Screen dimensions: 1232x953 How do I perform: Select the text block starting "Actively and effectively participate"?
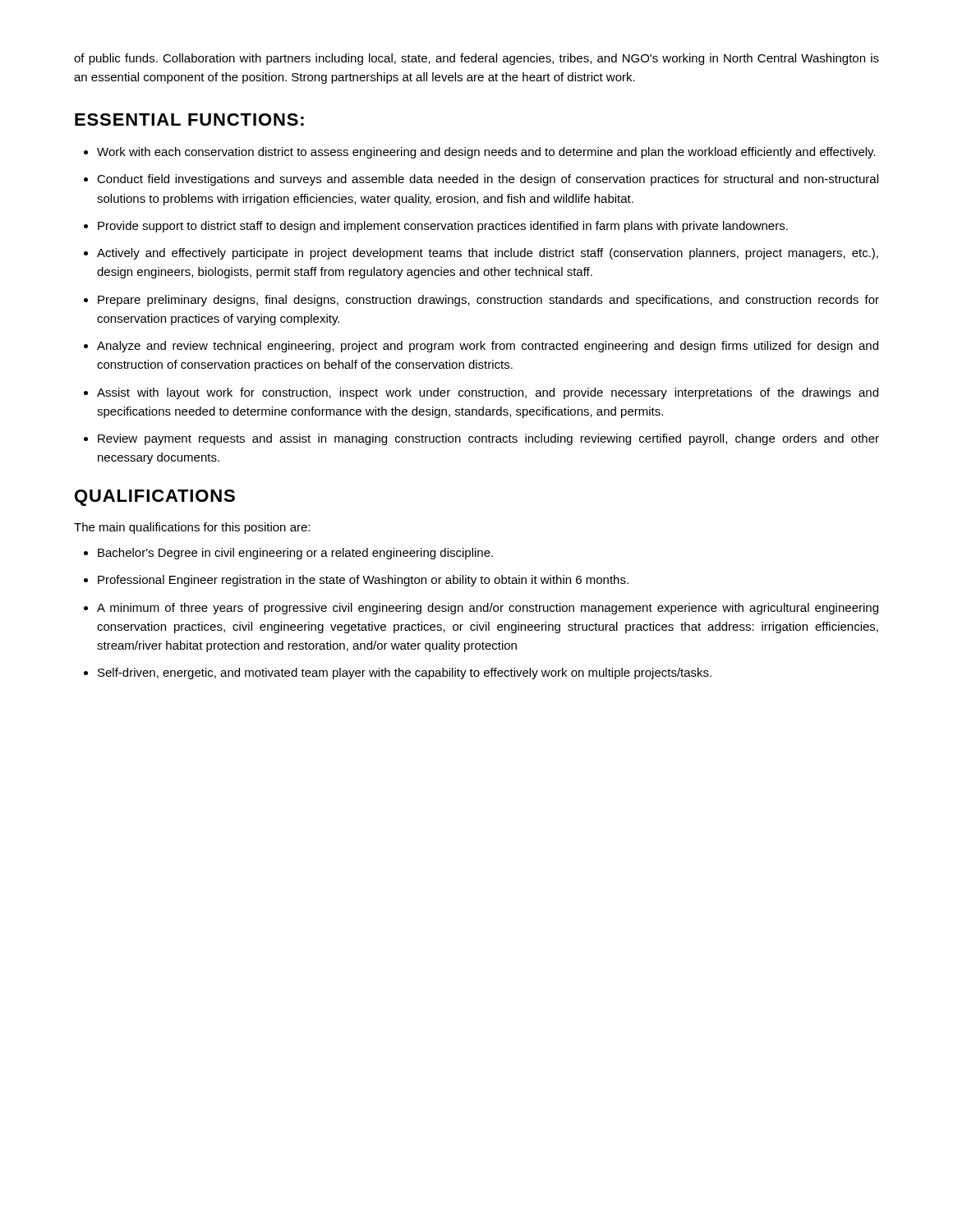[488, 262]
